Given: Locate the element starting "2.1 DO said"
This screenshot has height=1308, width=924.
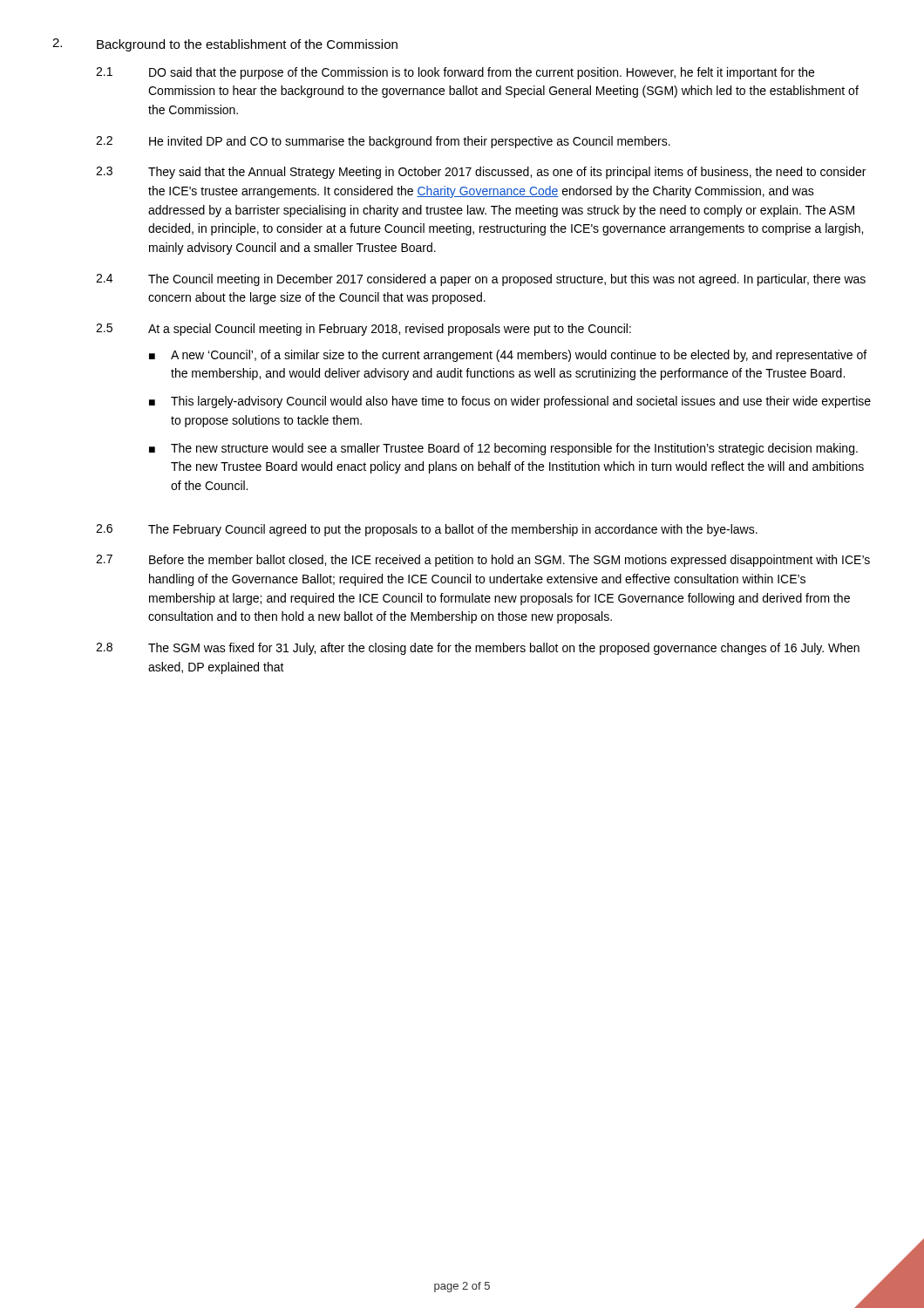Looking at the screenshot, I should 484,92.
